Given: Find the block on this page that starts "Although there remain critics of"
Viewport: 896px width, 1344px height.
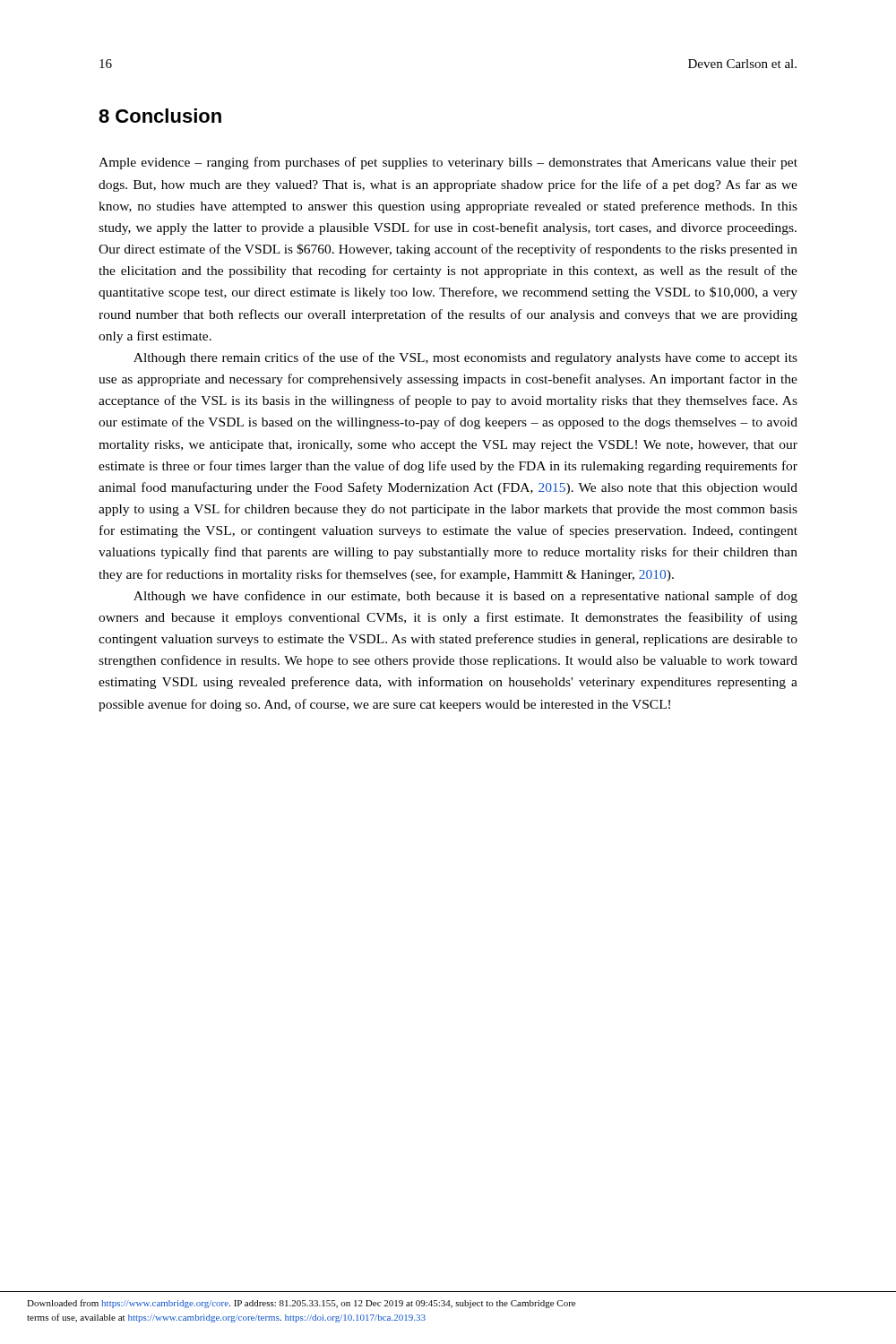Looking at the screenshot, I should point(448,466).
